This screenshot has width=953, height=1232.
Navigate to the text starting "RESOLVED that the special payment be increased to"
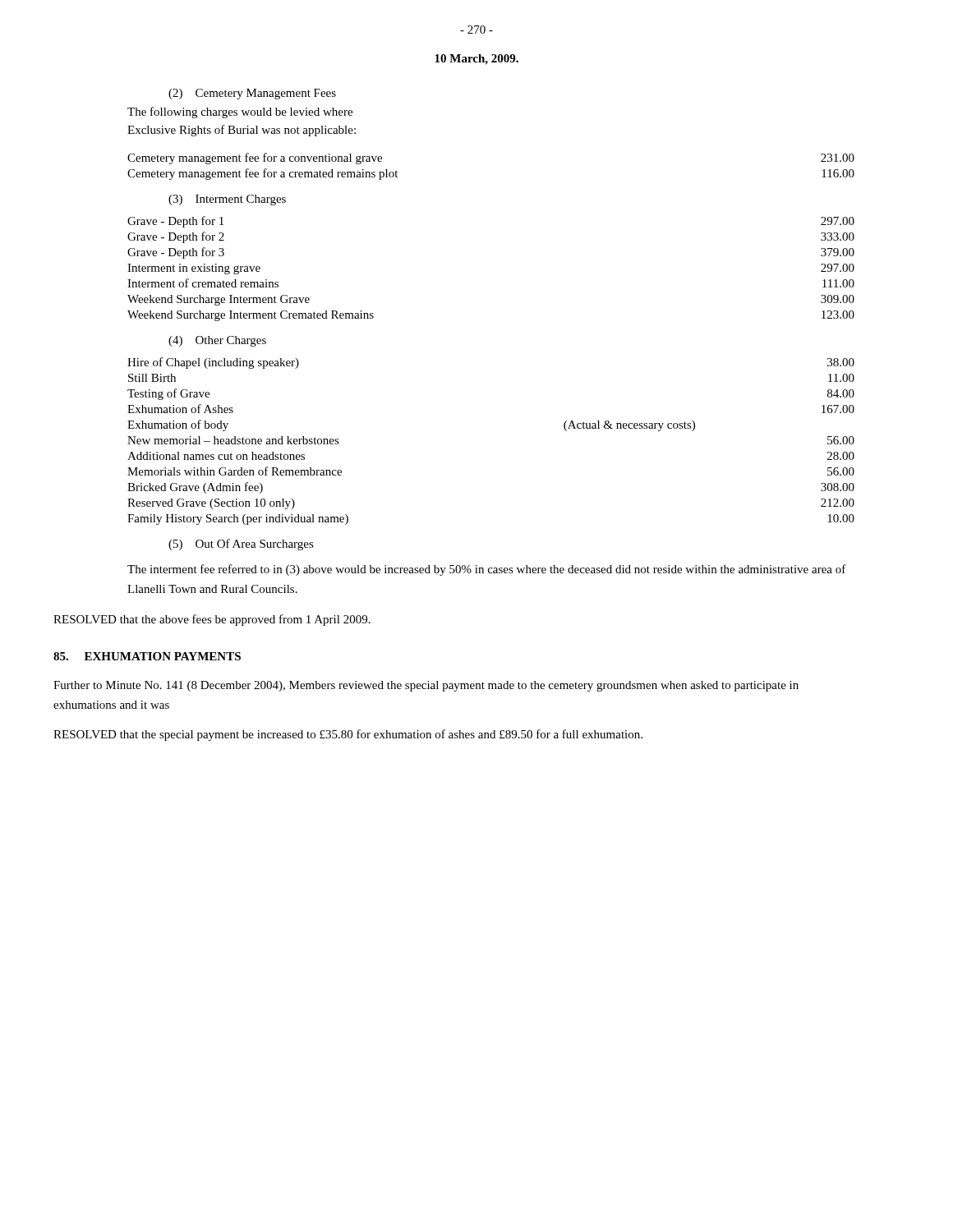tap(348, 734)
